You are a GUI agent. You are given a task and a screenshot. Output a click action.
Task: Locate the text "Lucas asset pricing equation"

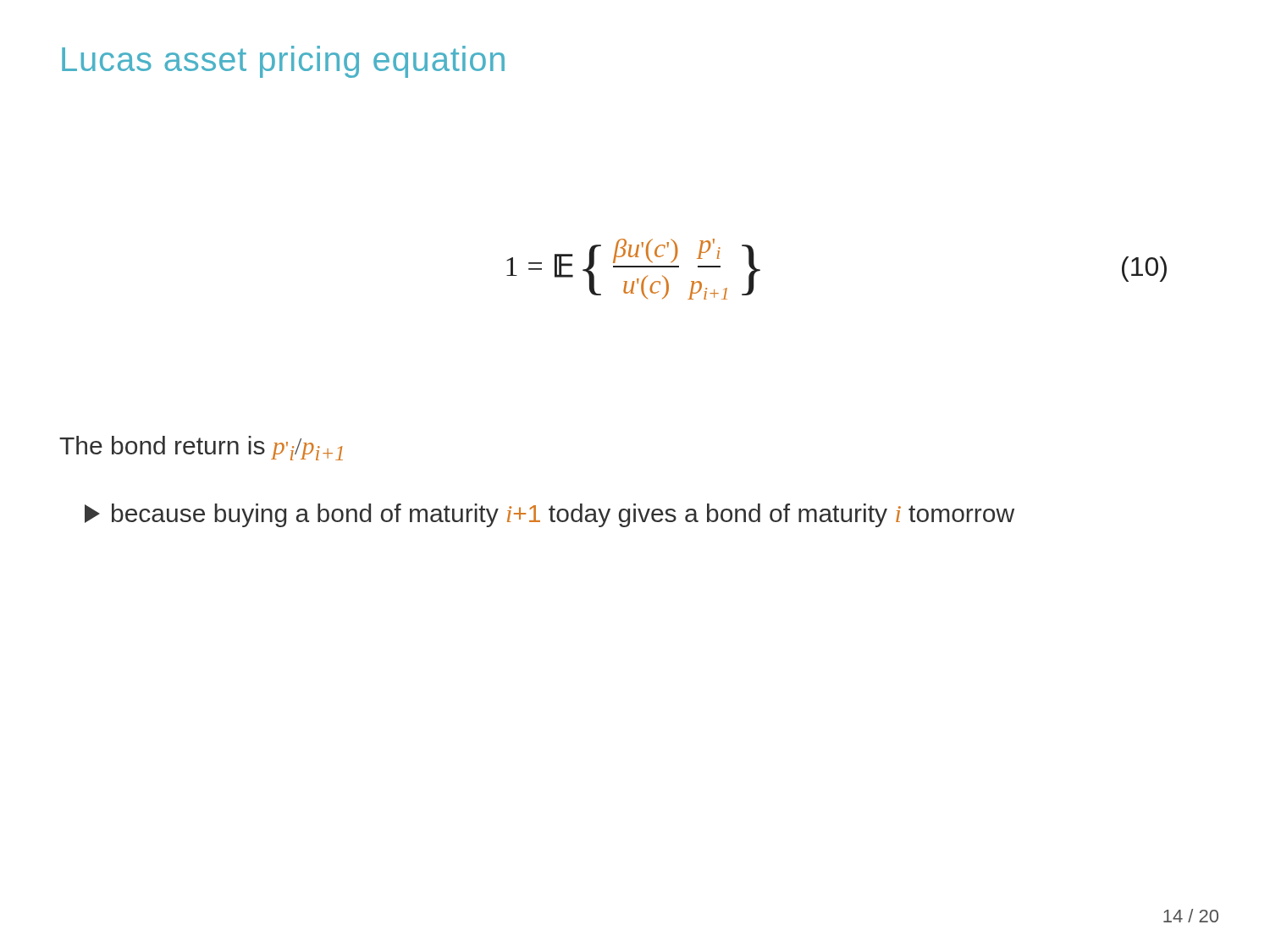283,59
